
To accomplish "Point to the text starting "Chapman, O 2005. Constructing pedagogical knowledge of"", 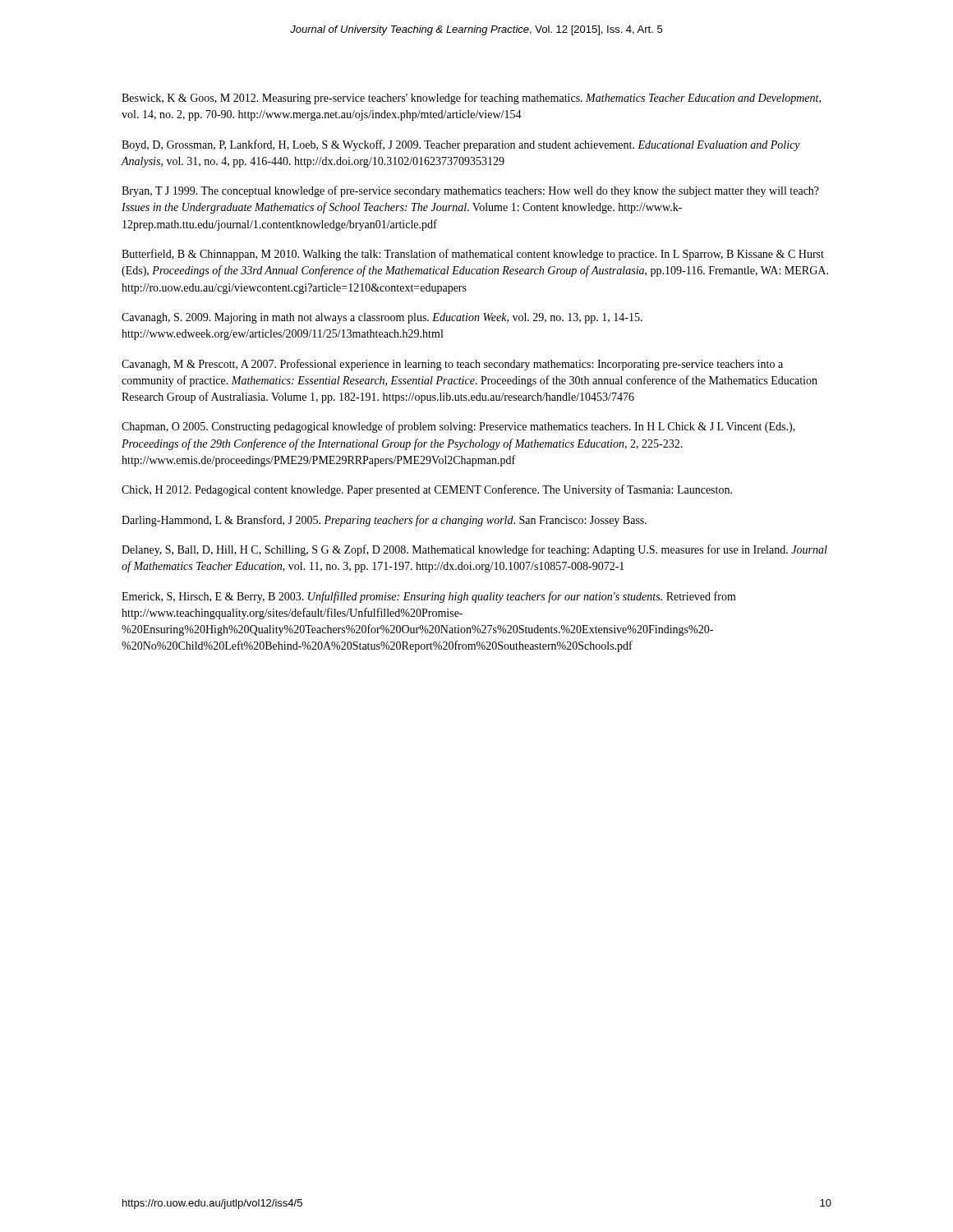I will point(458,444).
